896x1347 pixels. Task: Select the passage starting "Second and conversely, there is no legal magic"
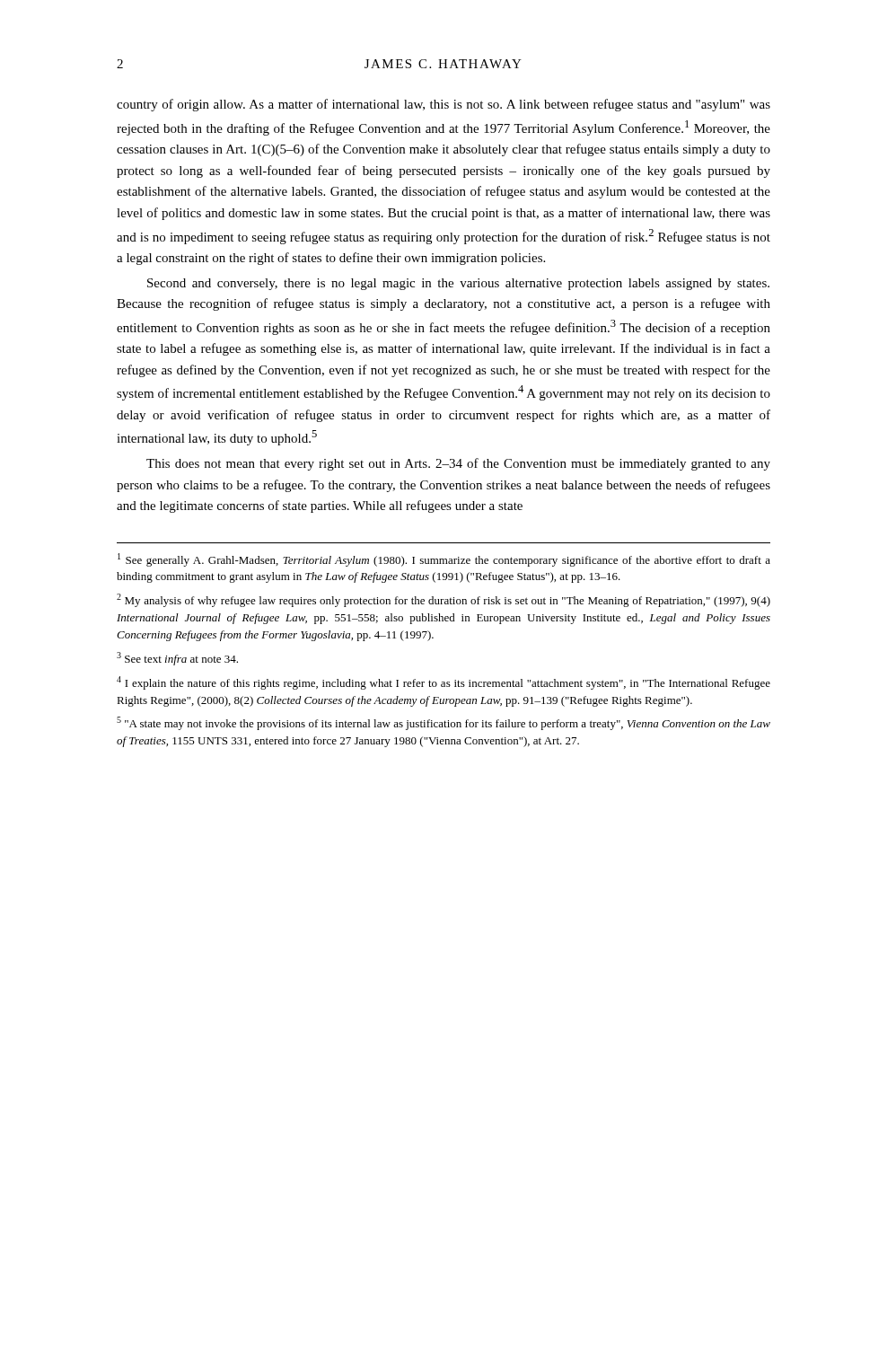(x=444, y=361)
